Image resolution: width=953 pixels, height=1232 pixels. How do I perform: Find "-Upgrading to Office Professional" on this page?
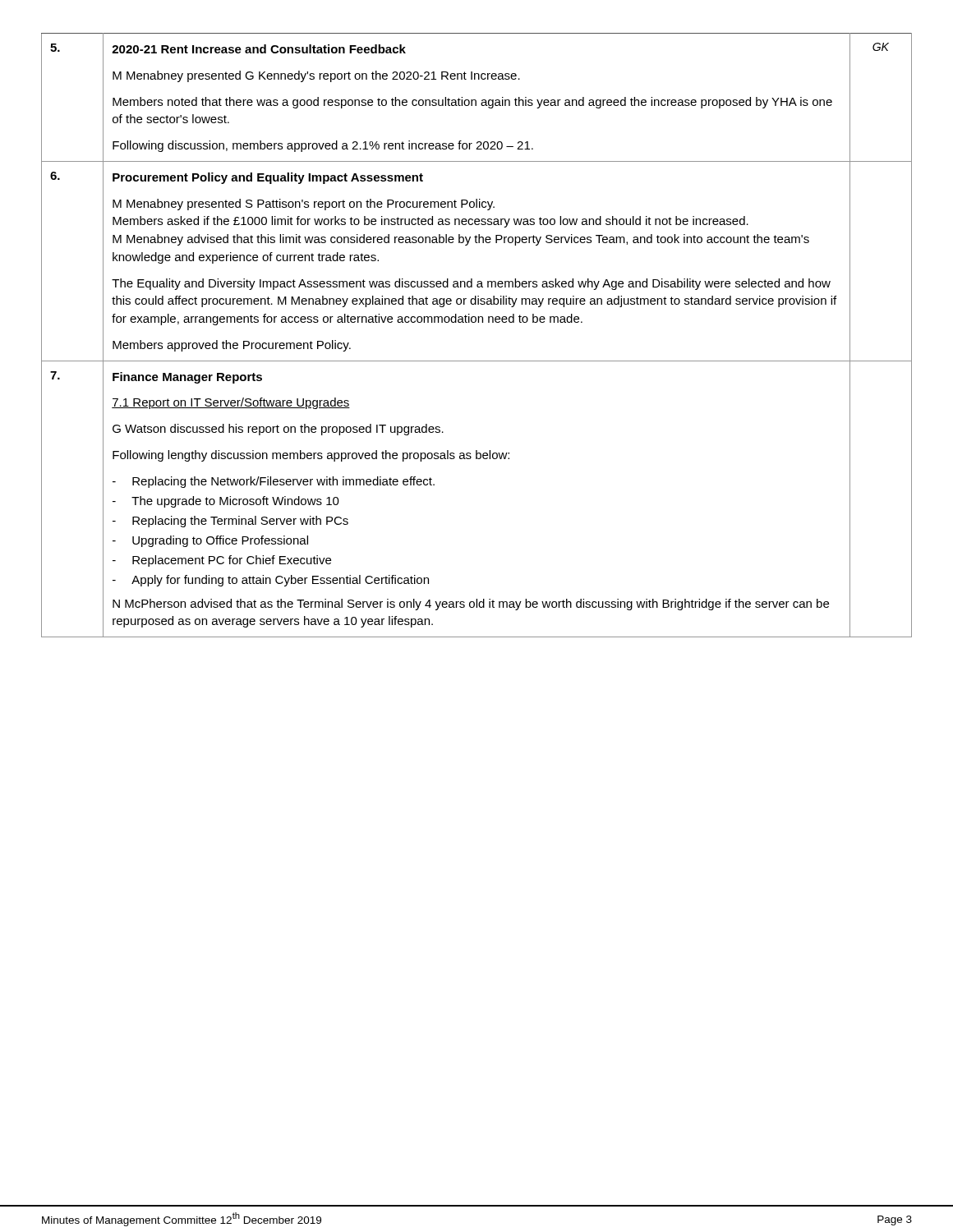click(210, 540)
